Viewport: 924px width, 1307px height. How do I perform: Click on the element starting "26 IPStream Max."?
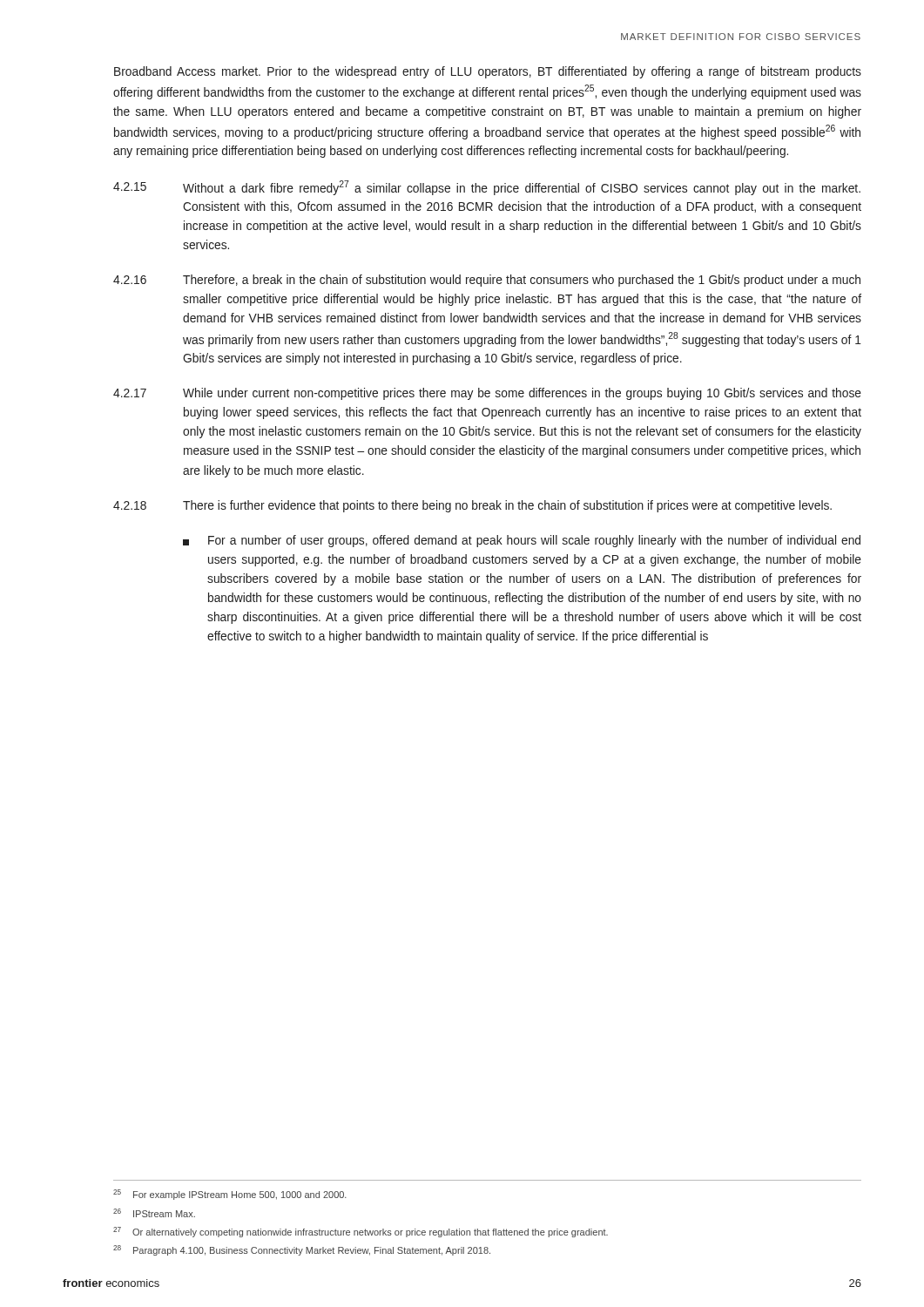(x=154, y=1213)
